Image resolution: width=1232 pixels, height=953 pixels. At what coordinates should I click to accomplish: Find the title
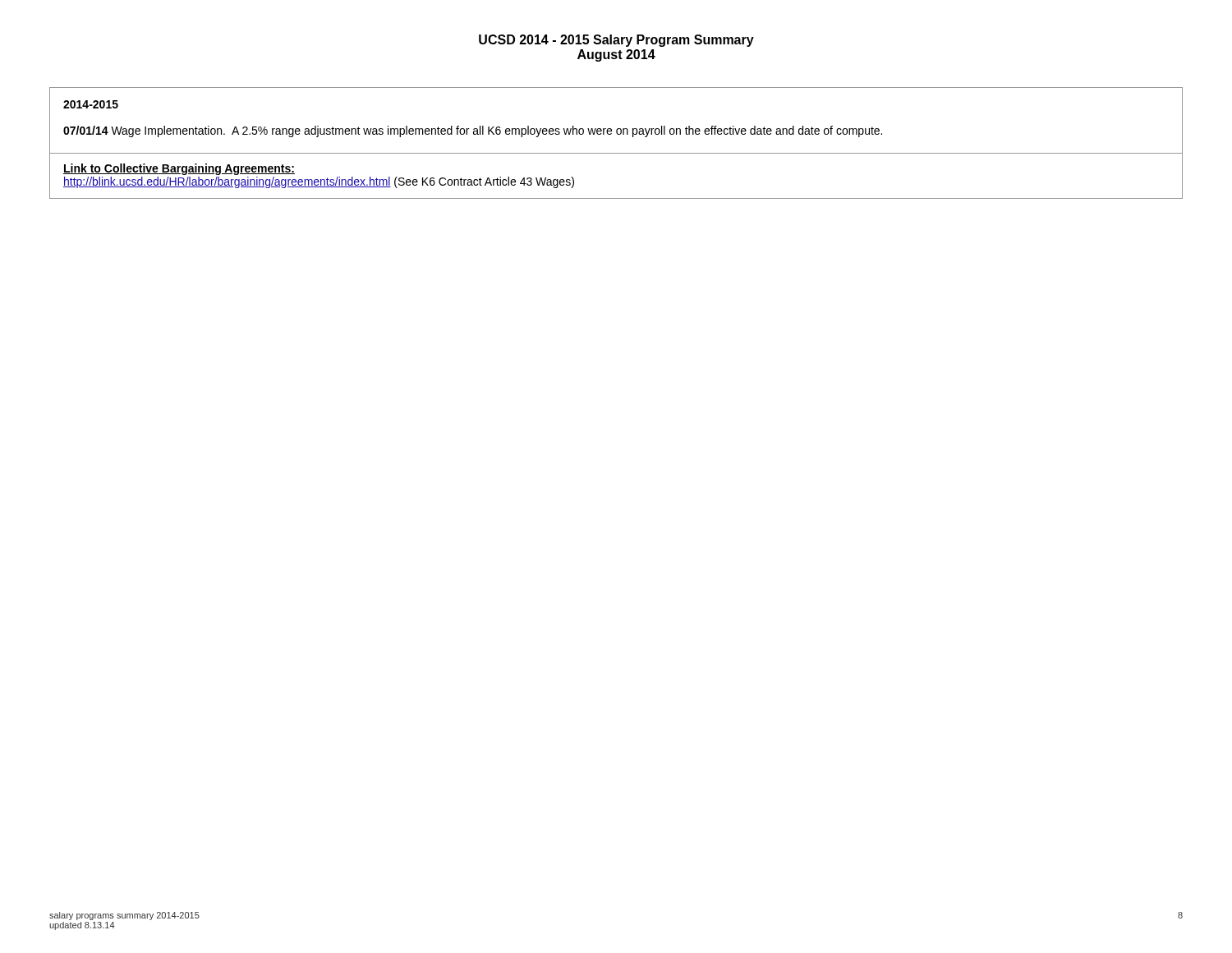616,48
